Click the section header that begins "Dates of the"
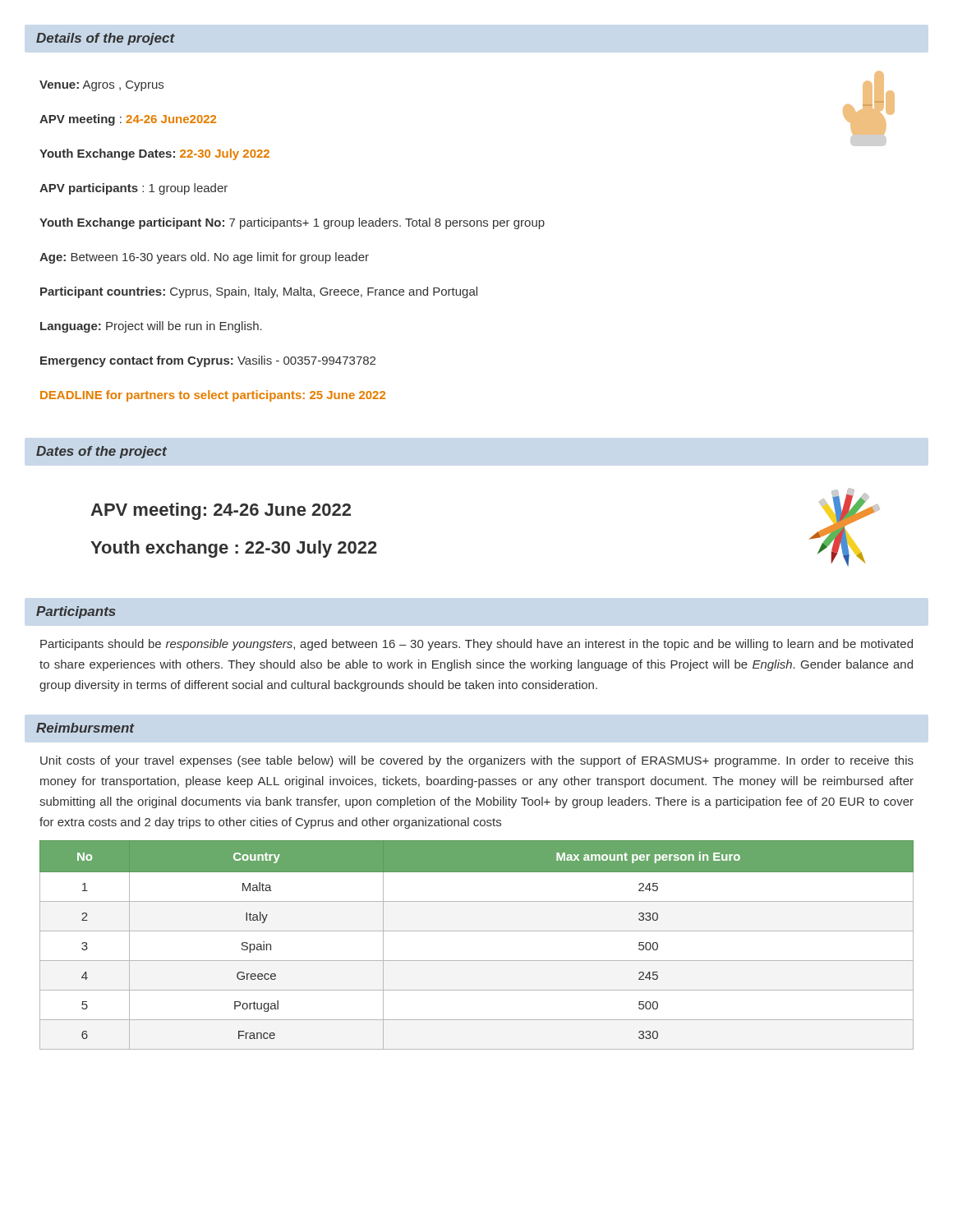 pos(101,451)
